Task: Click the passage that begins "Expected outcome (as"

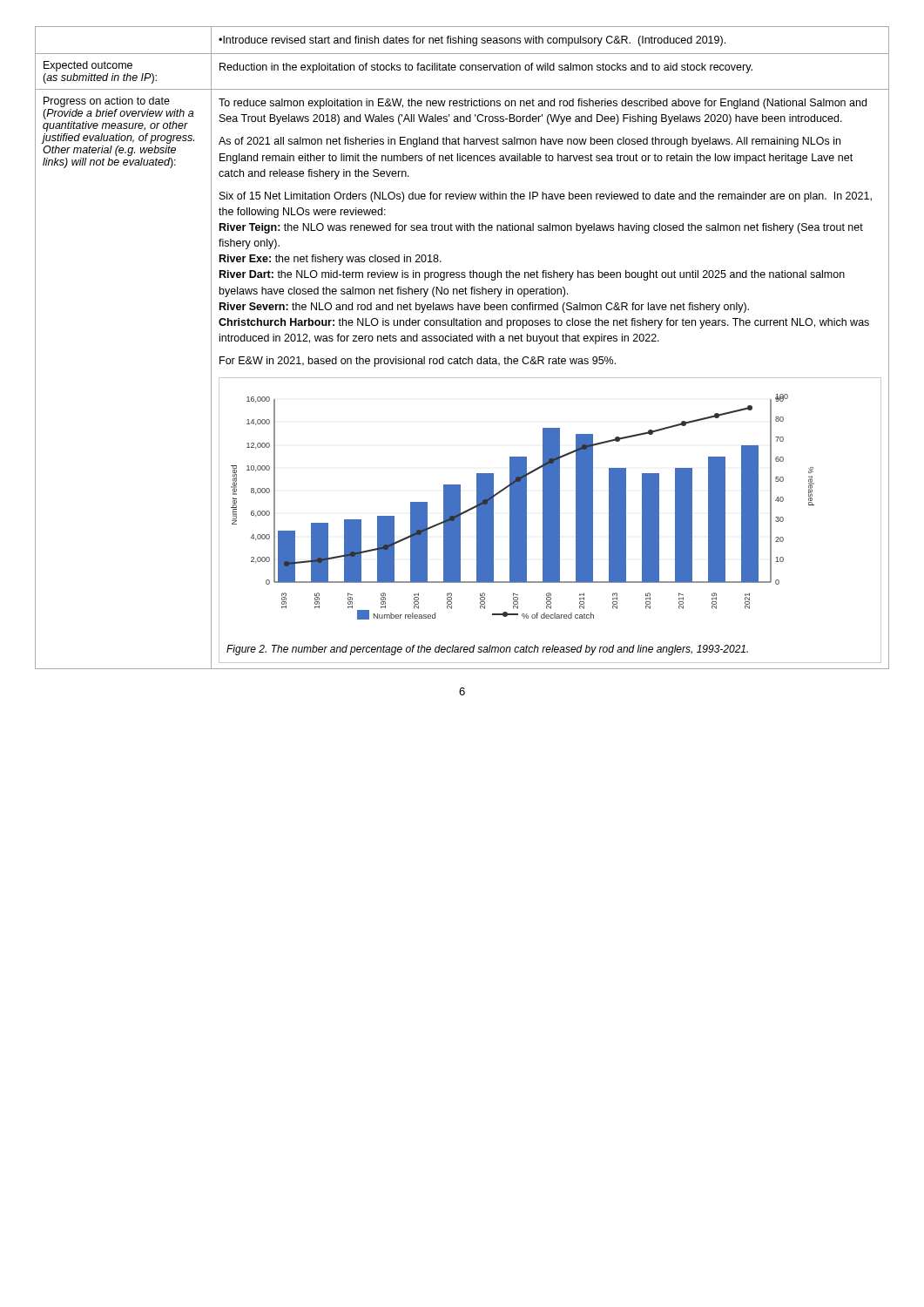Action: pos(100,72)
